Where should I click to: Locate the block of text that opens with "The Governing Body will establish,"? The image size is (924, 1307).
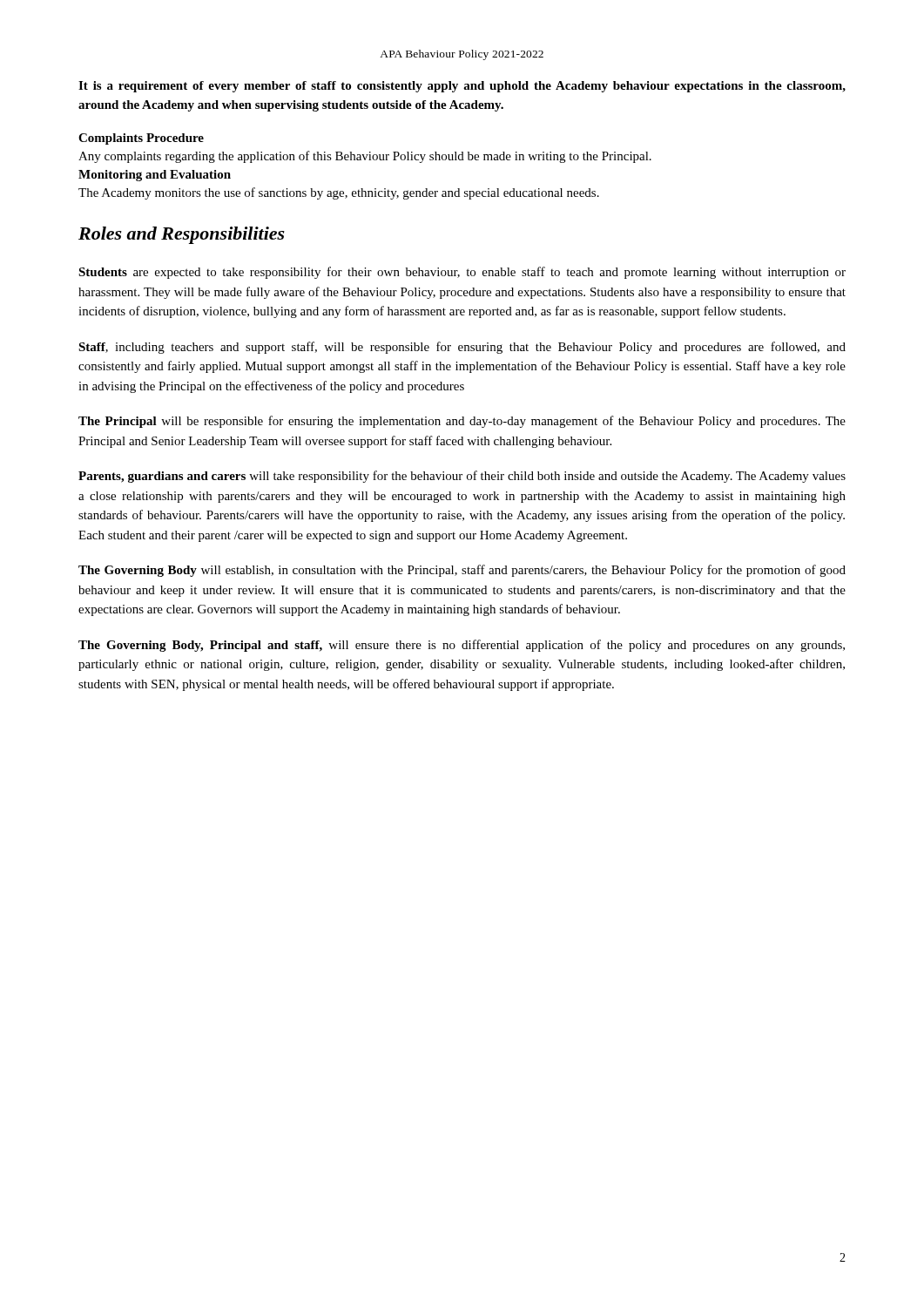[x=462, y=589]
